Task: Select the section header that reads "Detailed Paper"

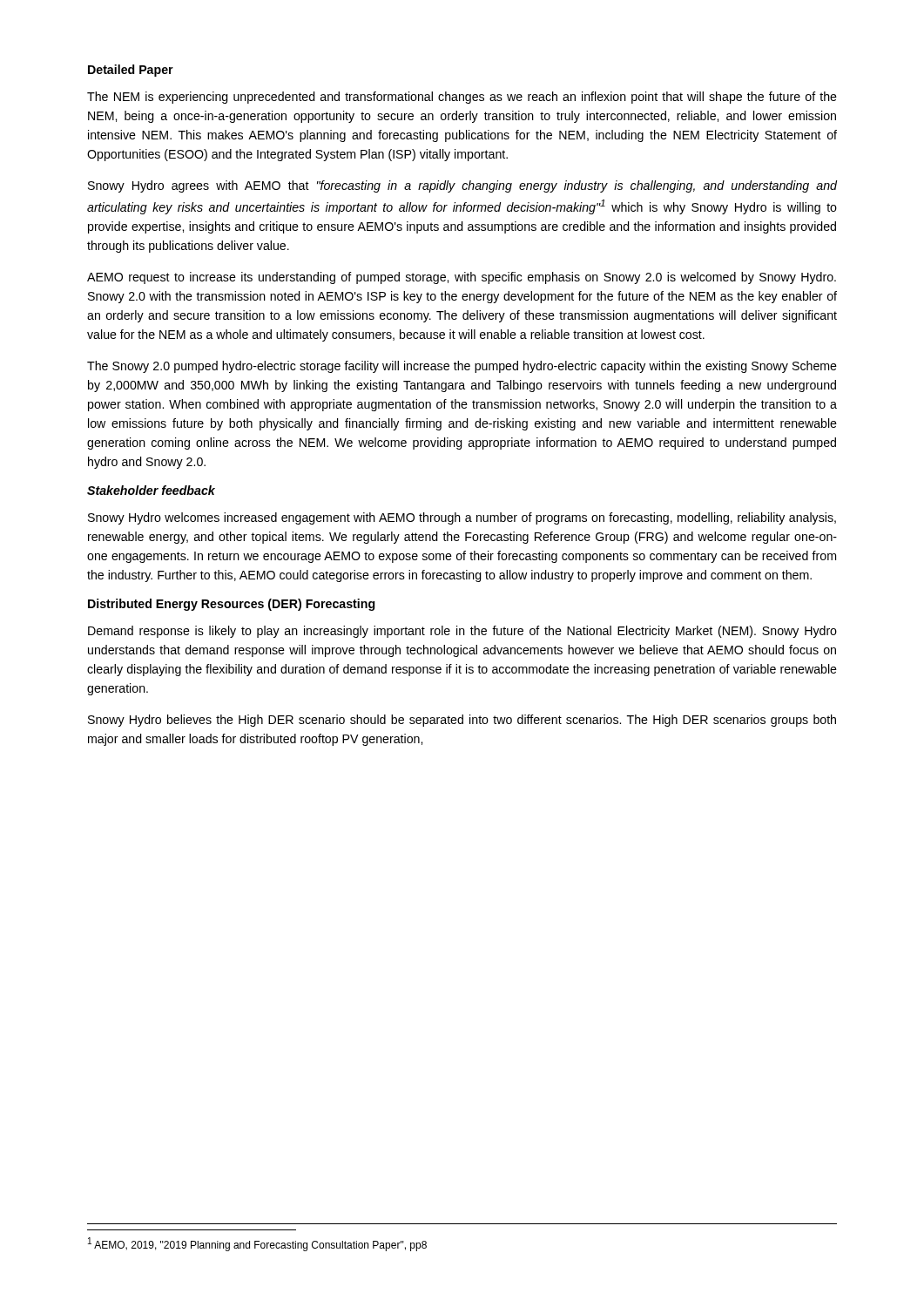Action: [130, 70]
